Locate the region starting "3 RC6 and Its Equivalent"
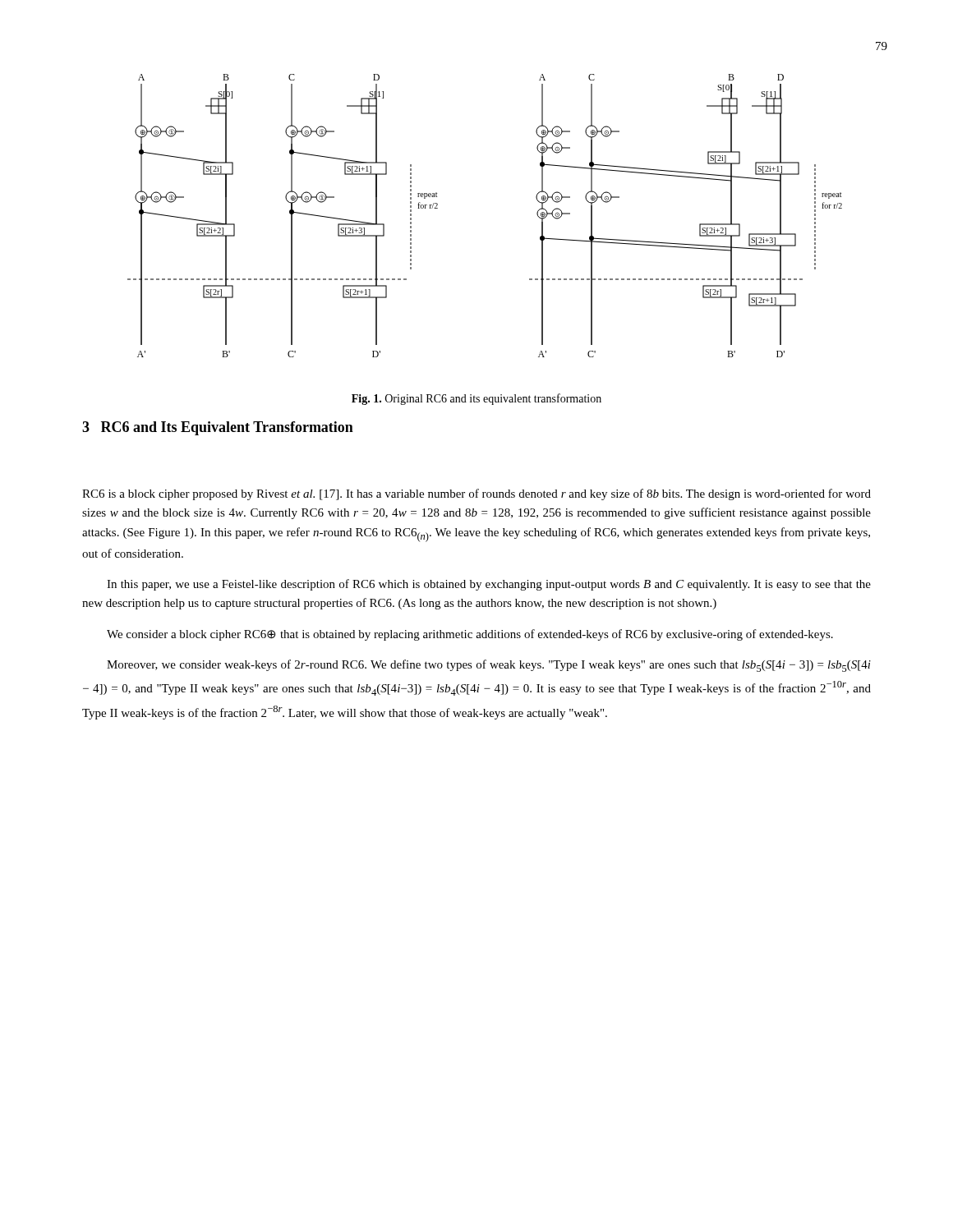 (218, 427)
